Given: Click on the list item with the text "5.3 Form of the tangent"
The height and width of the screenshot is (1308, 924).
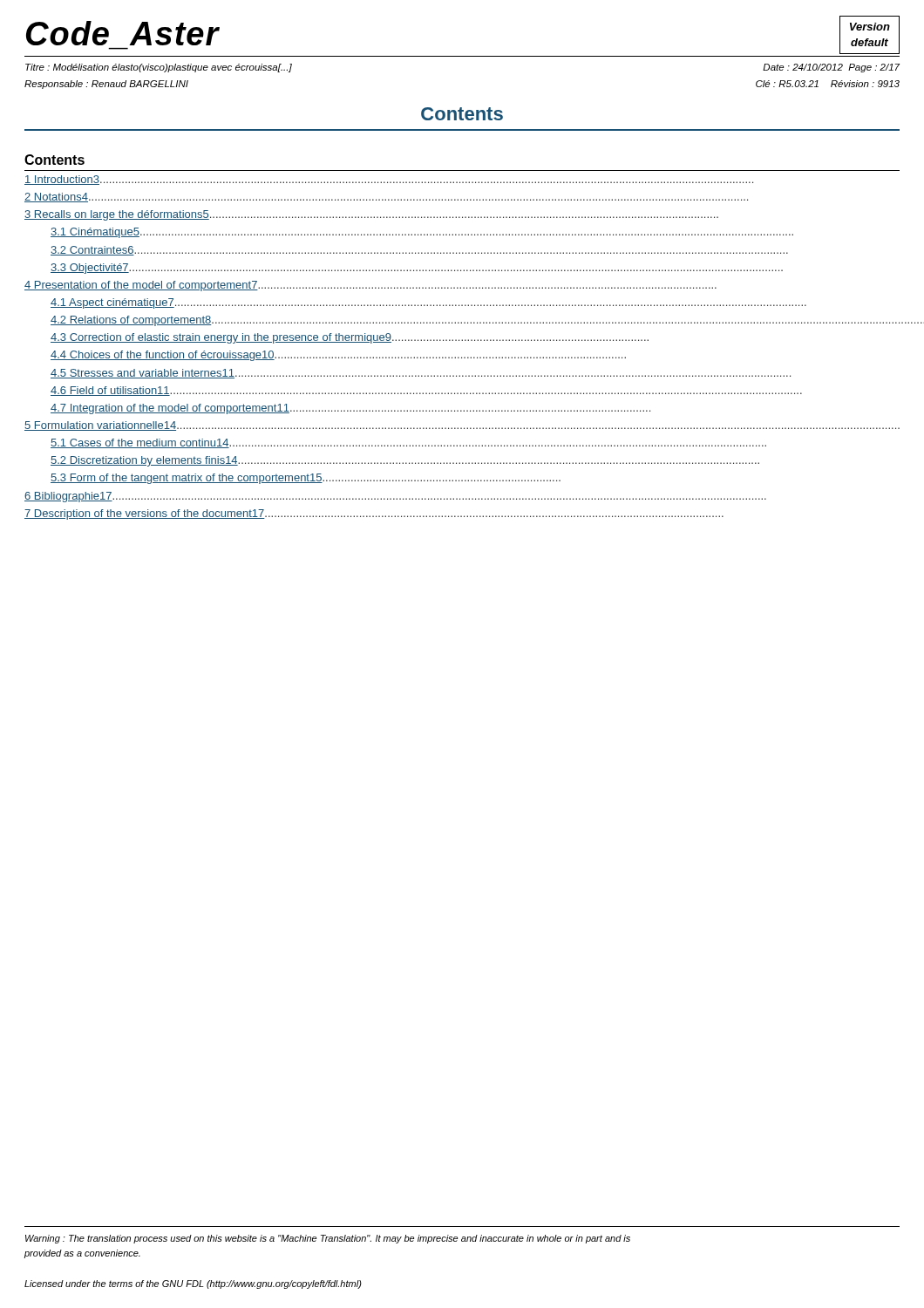Looking at the screenshot, I should point(487,478).
